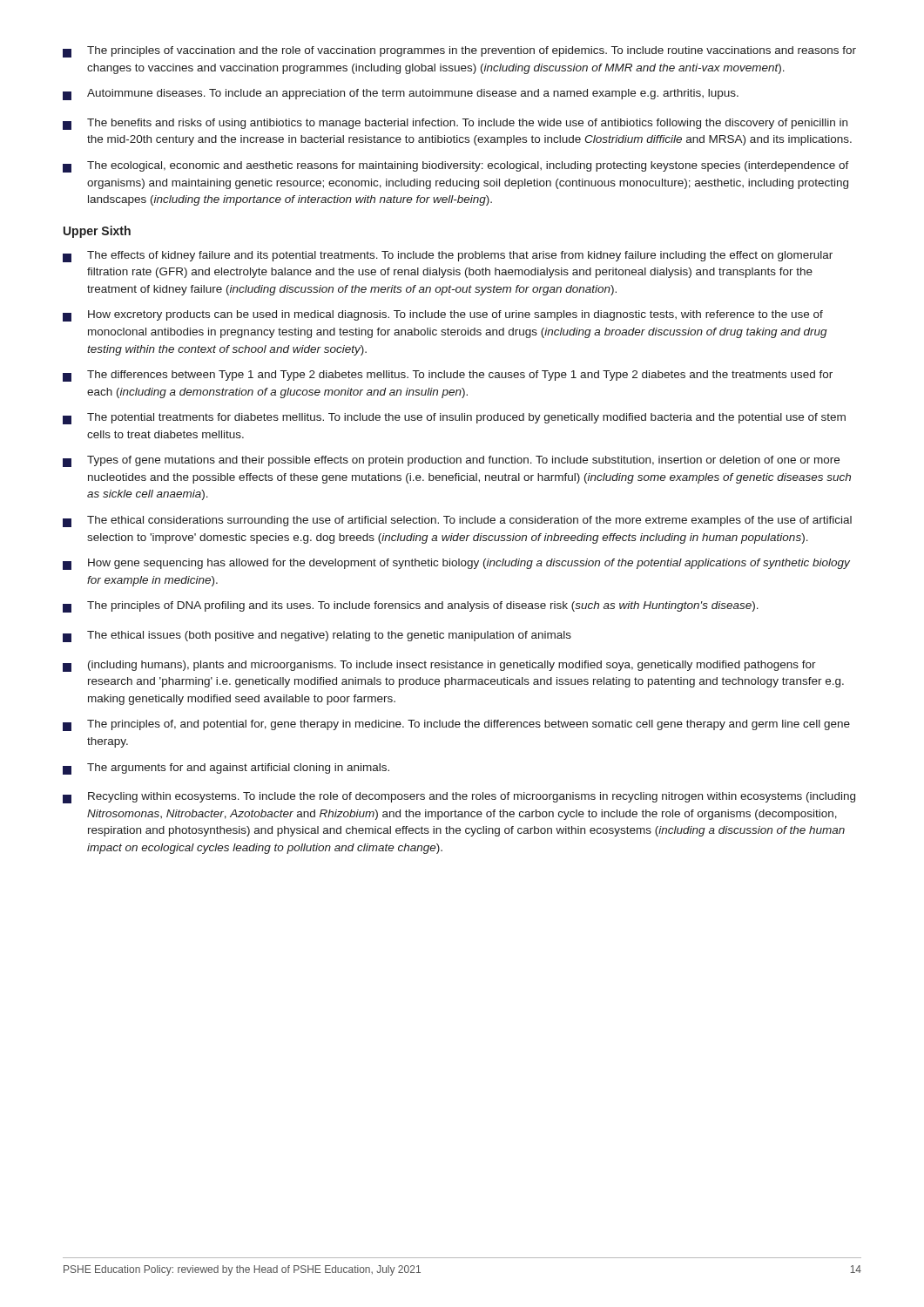
Task: Navigate to the region starting "The ethical considerations surrounding the use"
Action: click(462, 528)
